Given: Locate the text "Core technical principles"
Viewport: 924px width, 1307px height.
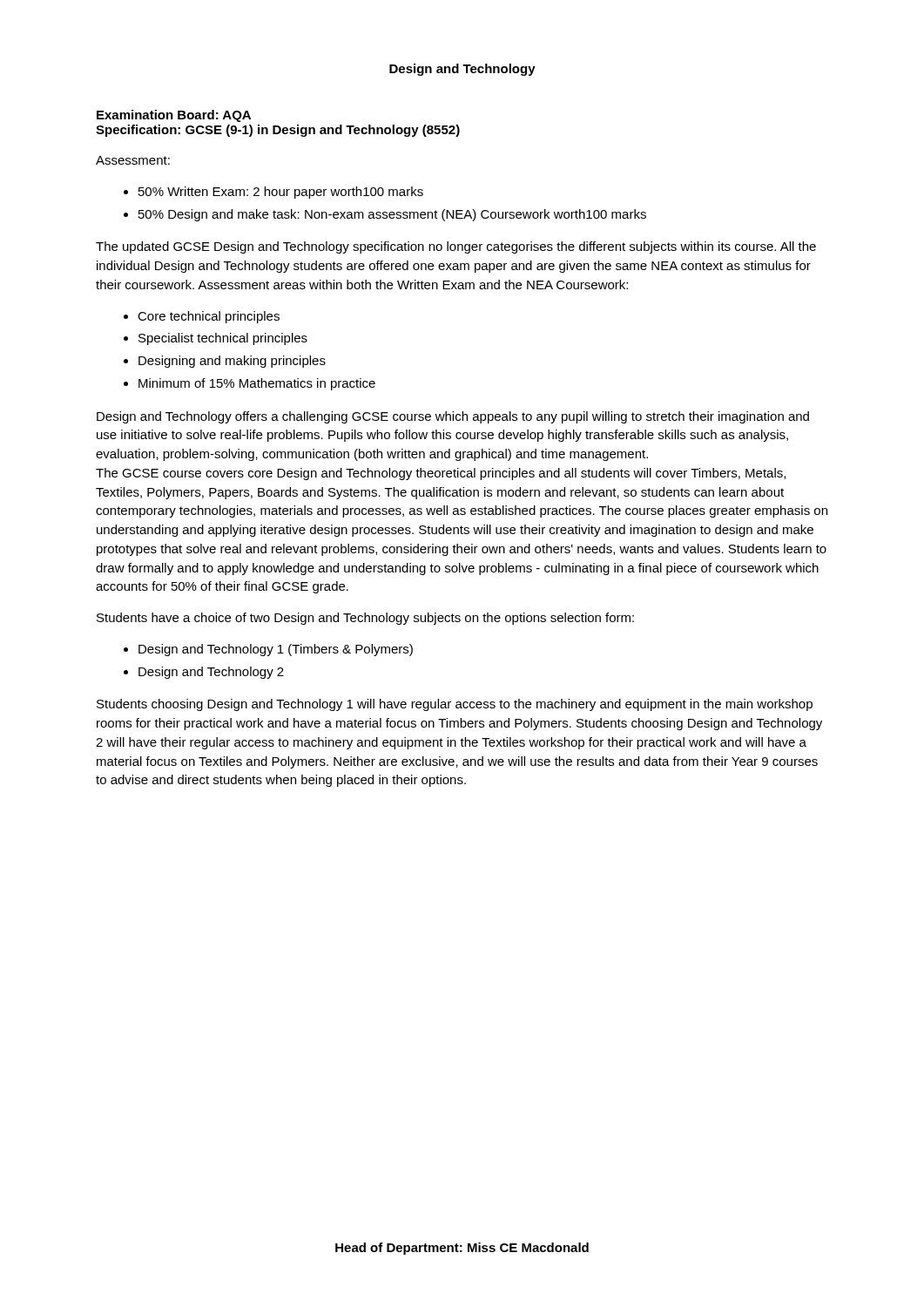Looking at the screenshot, I should [209, 315].
